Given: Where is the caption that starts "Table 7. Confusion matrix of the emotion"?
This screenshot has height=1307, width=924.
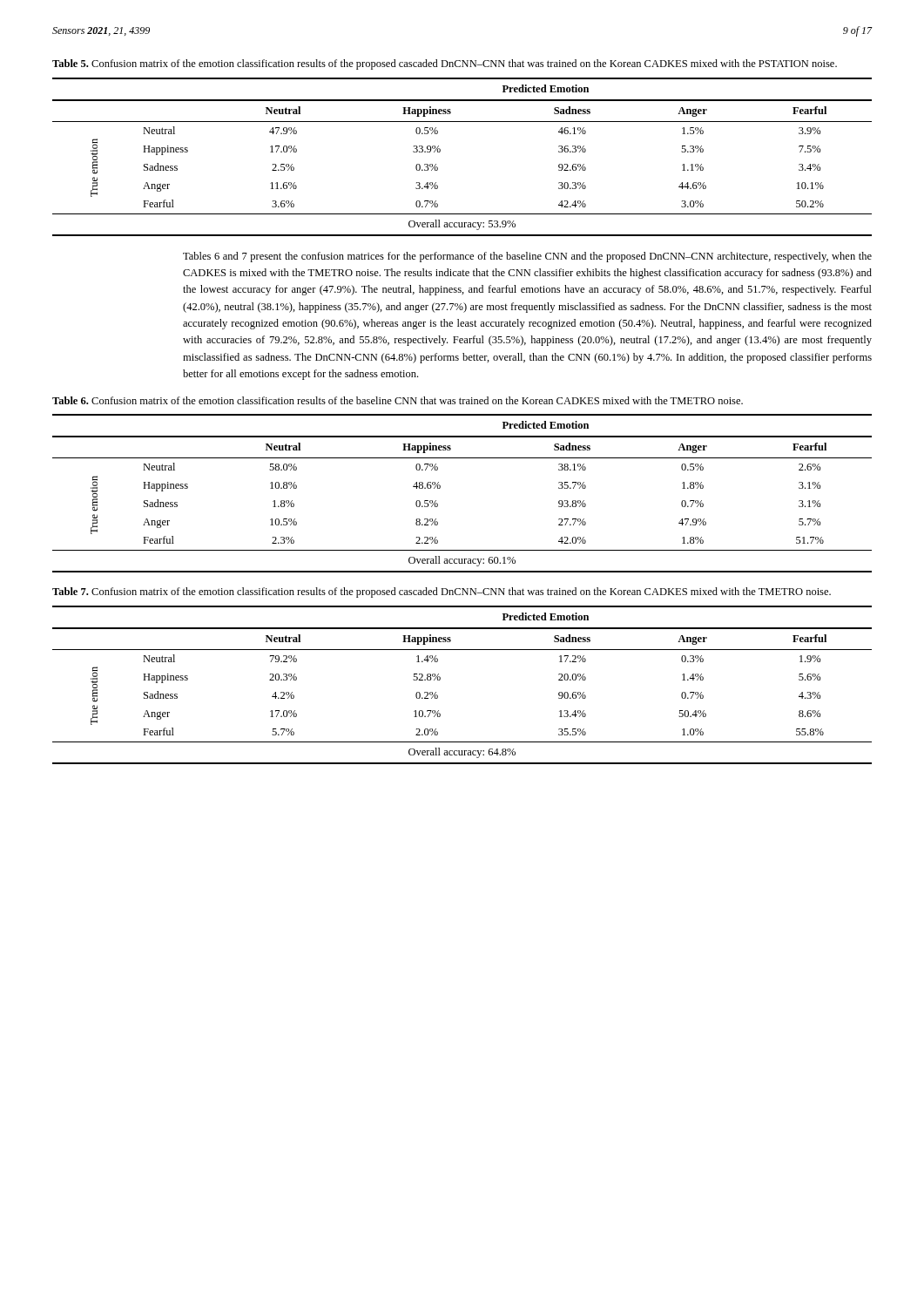Looking at the screenshot, I should [x=442, y=592].
